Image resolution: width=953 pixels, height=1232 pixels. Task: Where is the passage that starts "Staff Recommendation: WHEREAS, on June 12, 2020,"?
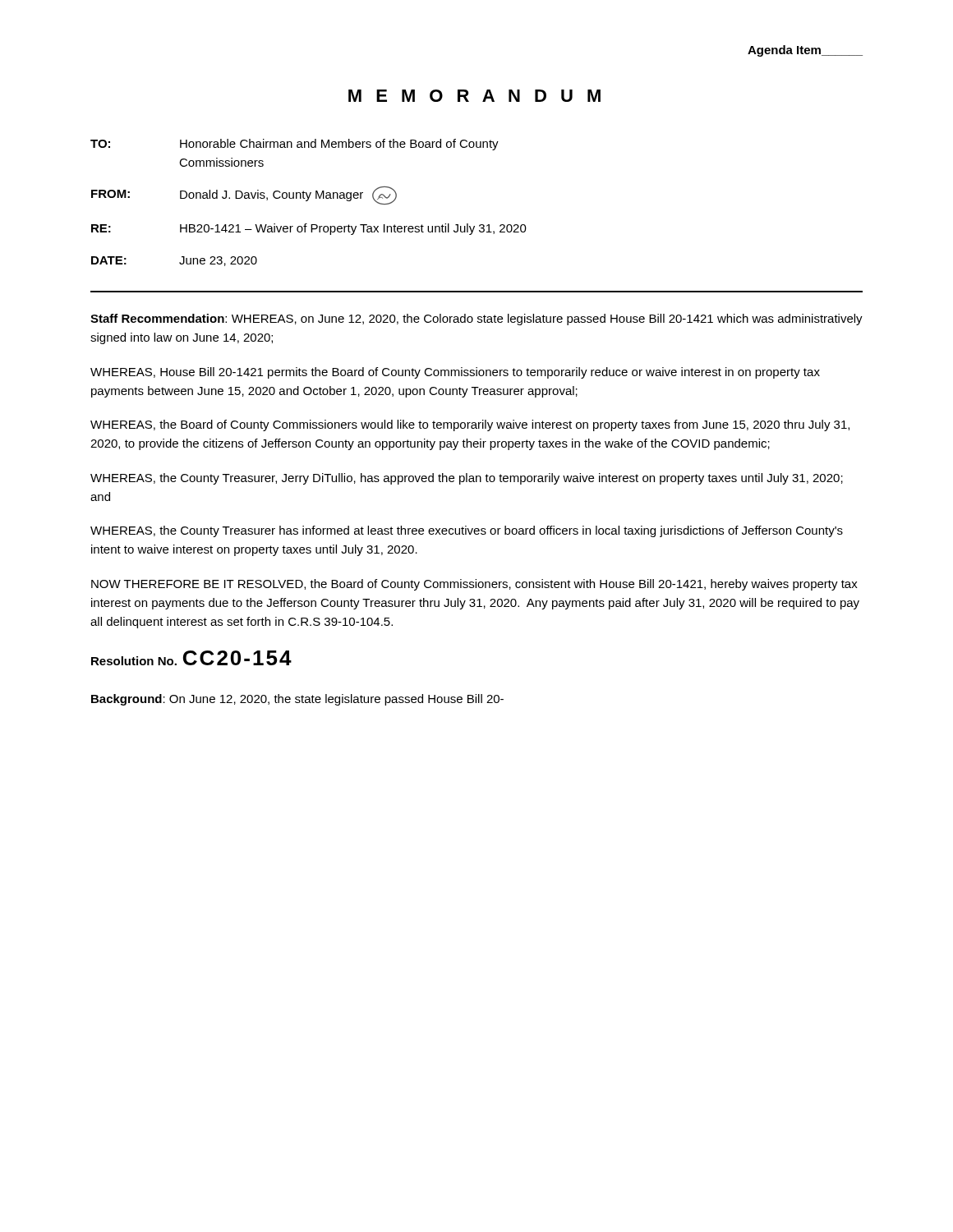[x=476, y=328]
